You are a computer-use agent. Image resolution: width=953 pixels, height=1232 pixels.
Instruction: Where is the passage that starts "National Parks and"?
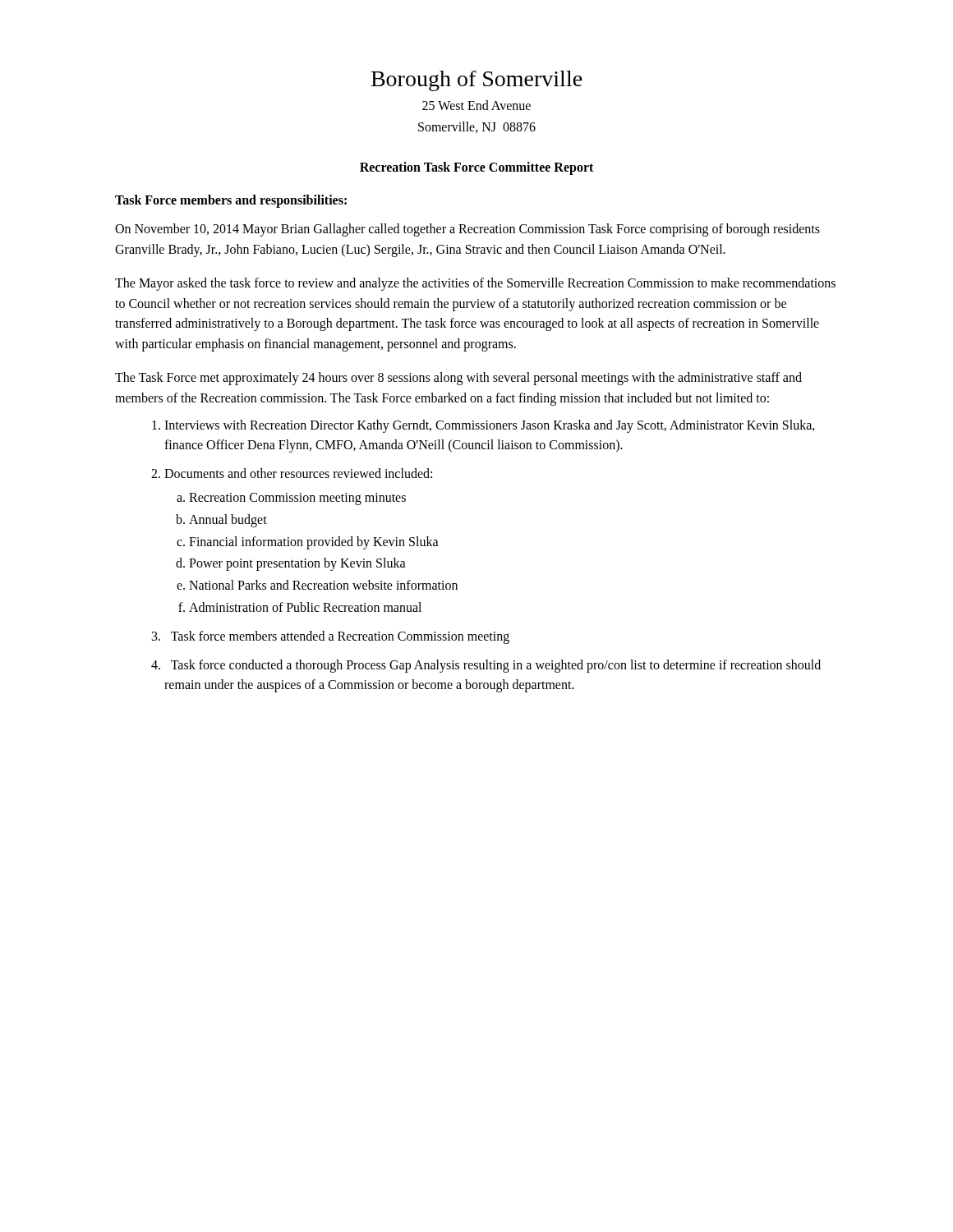323,585
